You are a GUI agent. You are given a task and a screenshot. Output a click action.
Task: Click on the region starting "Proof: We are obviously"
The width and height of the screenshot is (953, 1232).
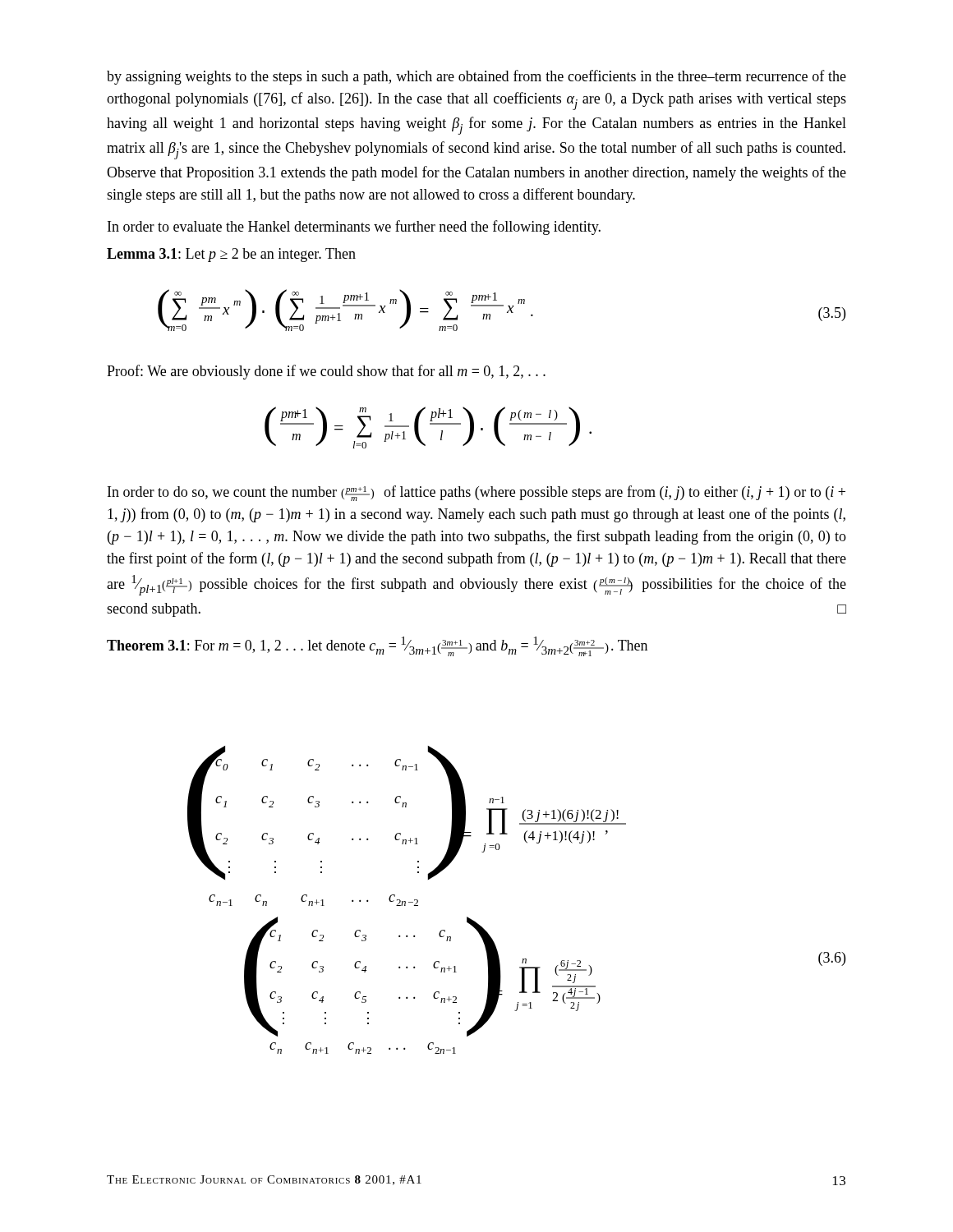click(326, 372)
